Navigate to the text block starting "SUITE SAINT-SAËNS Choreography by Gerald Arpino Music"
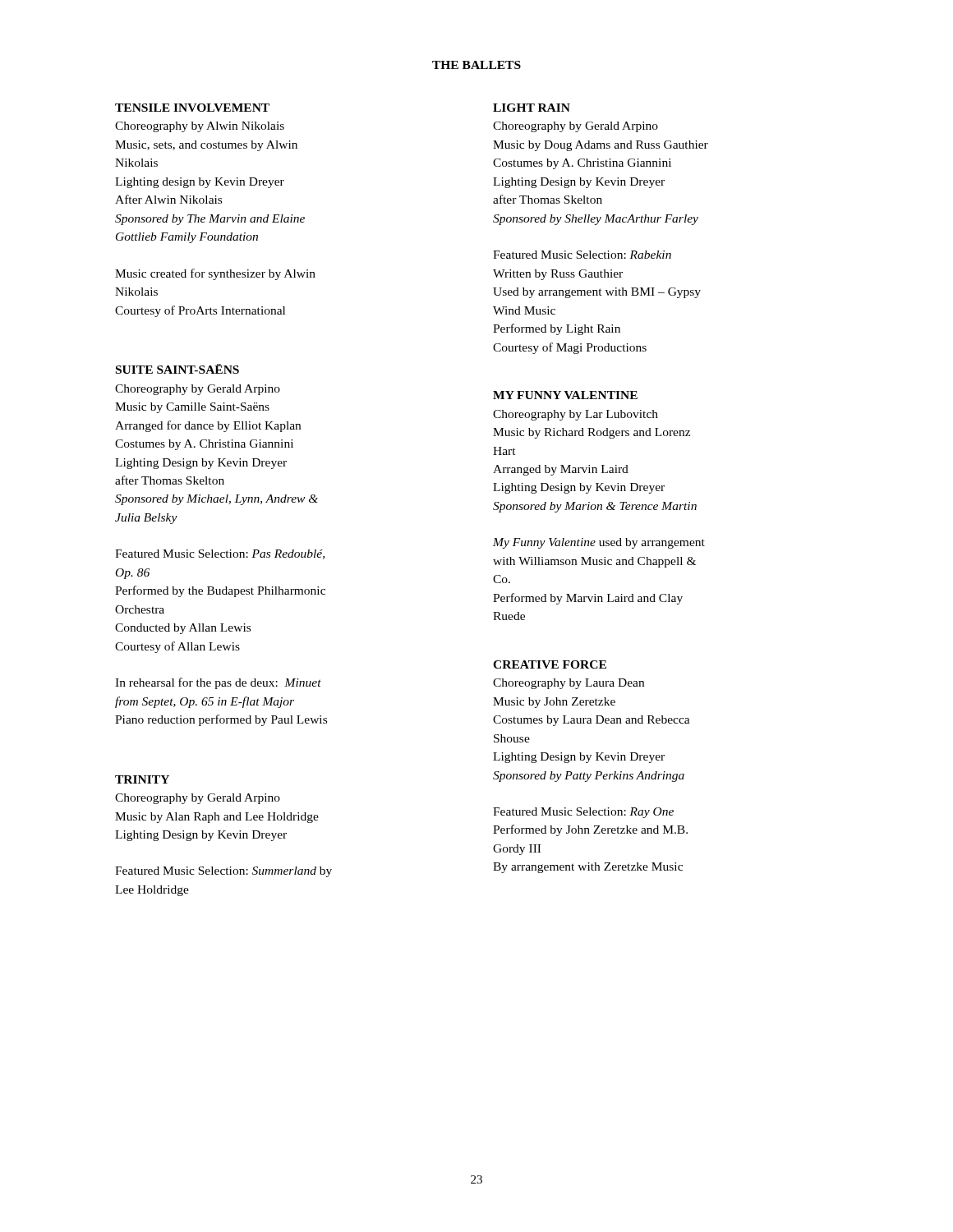This screenshot has width=953, height=1232. (288, 444)
